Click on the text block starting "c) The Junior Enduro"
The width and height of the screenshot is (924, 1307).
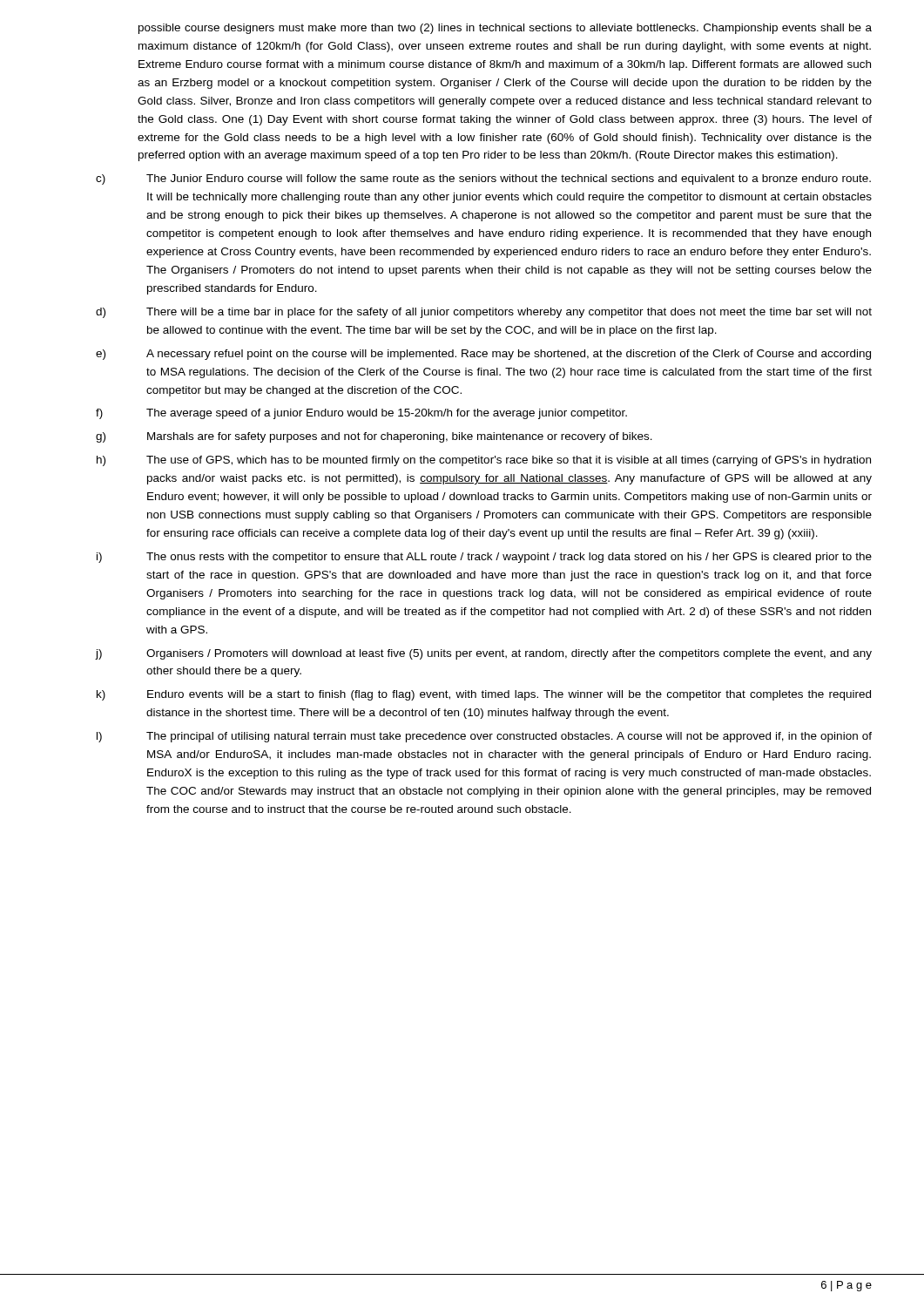click(484, 234)
